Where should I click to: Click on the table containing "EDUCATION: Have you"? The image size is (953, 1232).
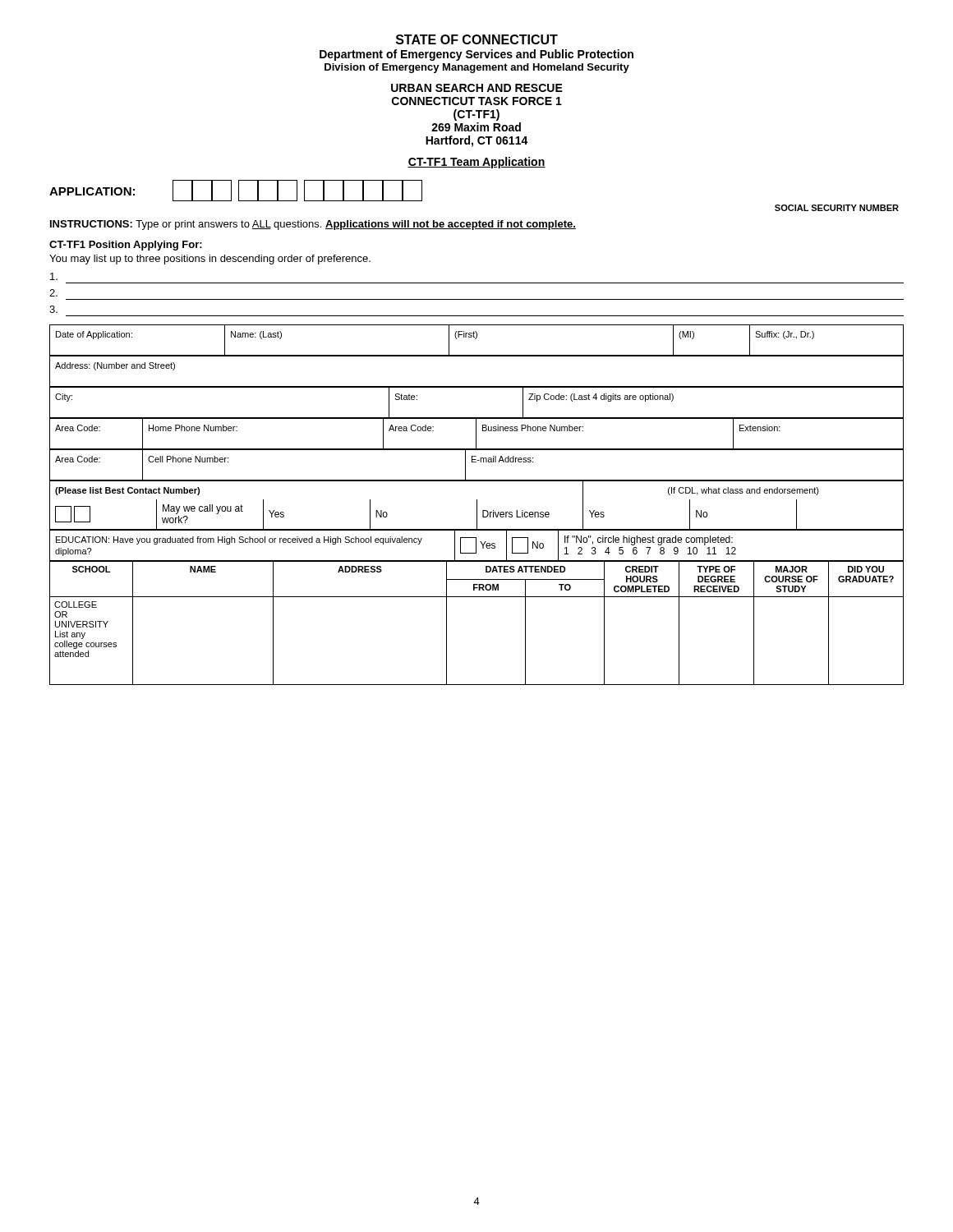click(x=476, y=545)
